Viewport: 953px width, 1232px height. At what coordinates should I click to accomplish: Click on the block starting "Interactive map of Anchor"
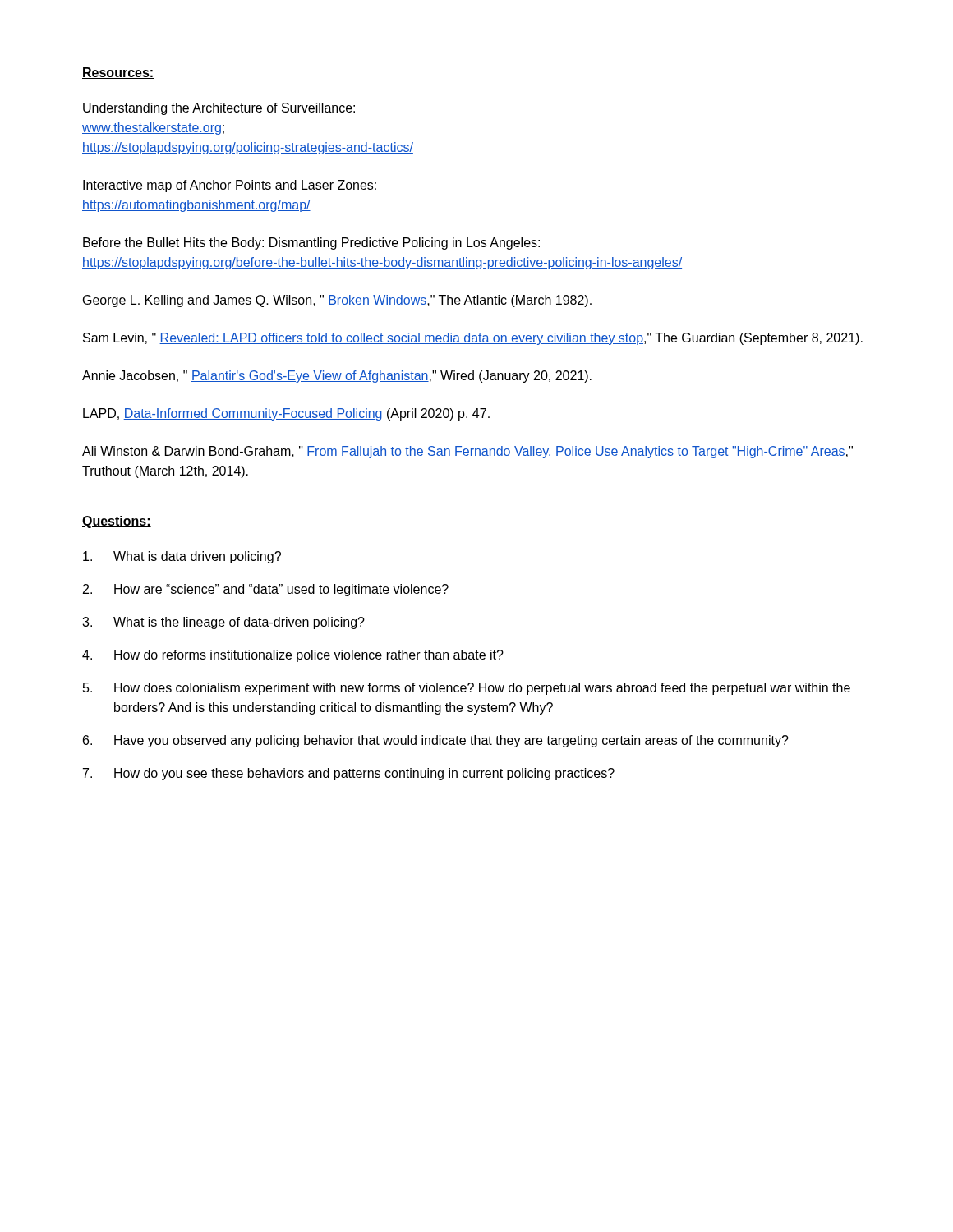pyautogui.click(x=230, y=195)
